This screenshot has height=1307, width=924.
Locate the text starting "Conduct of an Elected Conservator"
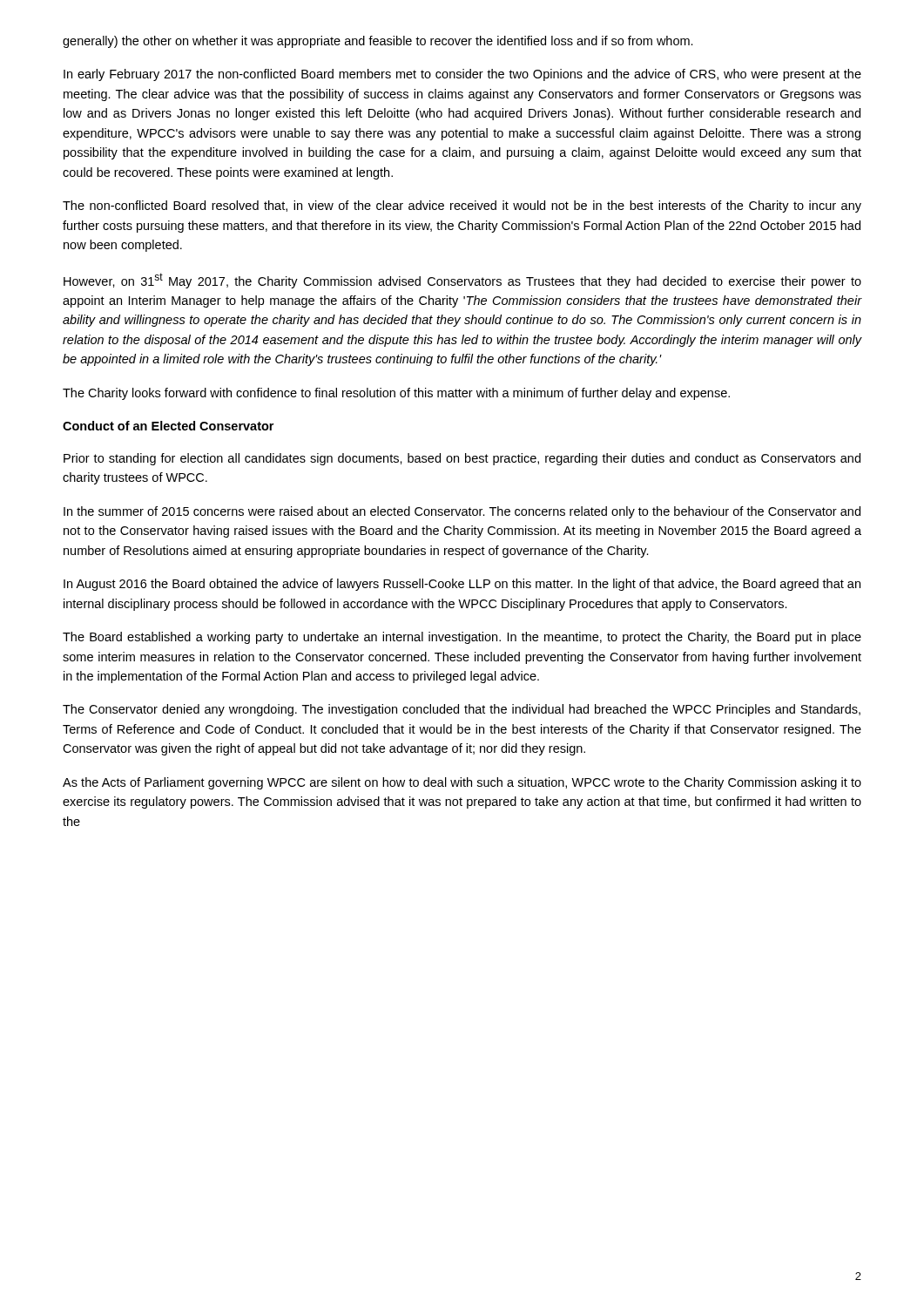click(x=168, y=426)
